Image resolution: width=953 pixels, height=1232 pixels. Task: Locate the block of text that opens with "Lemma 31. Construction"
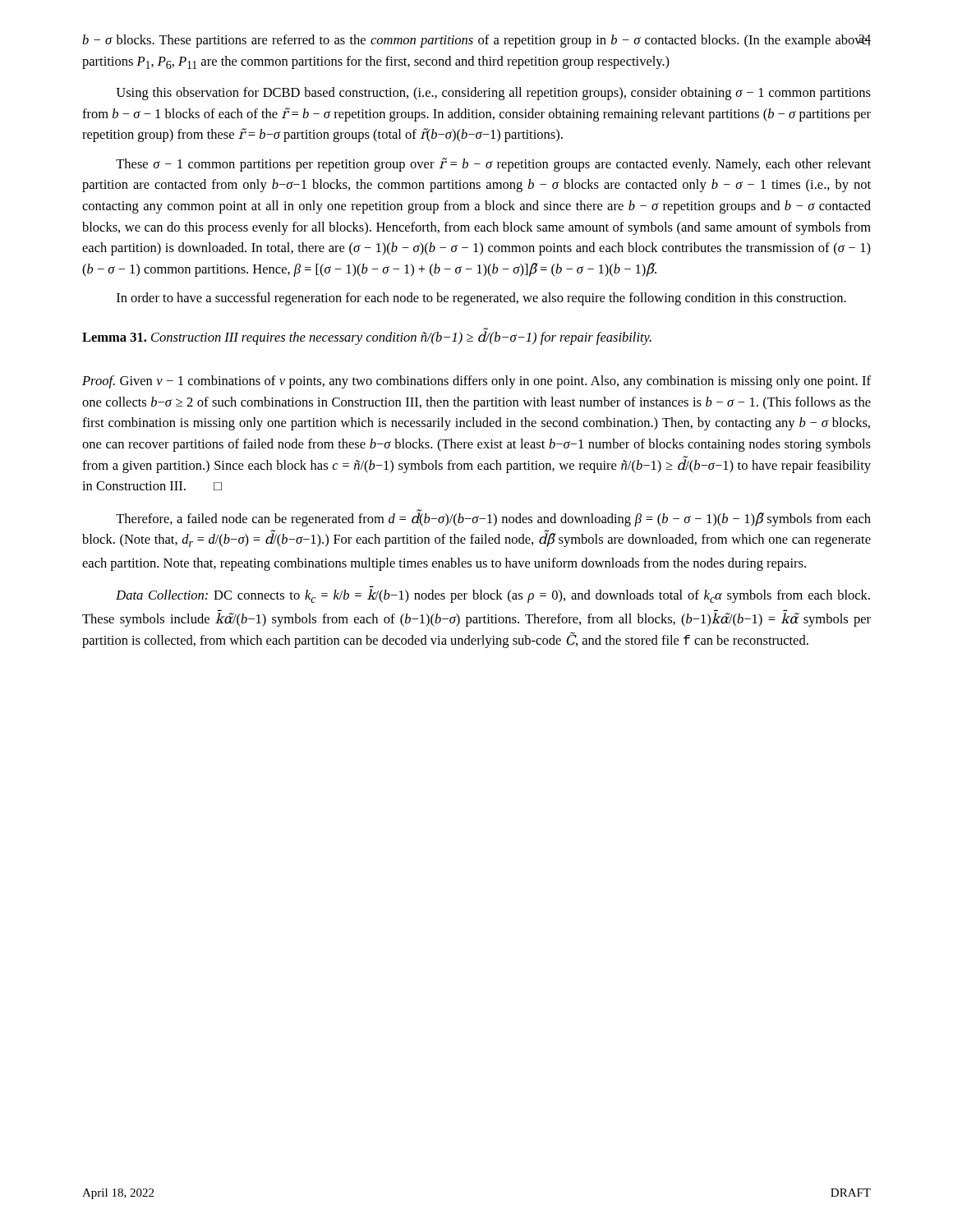tap(476, 337)
